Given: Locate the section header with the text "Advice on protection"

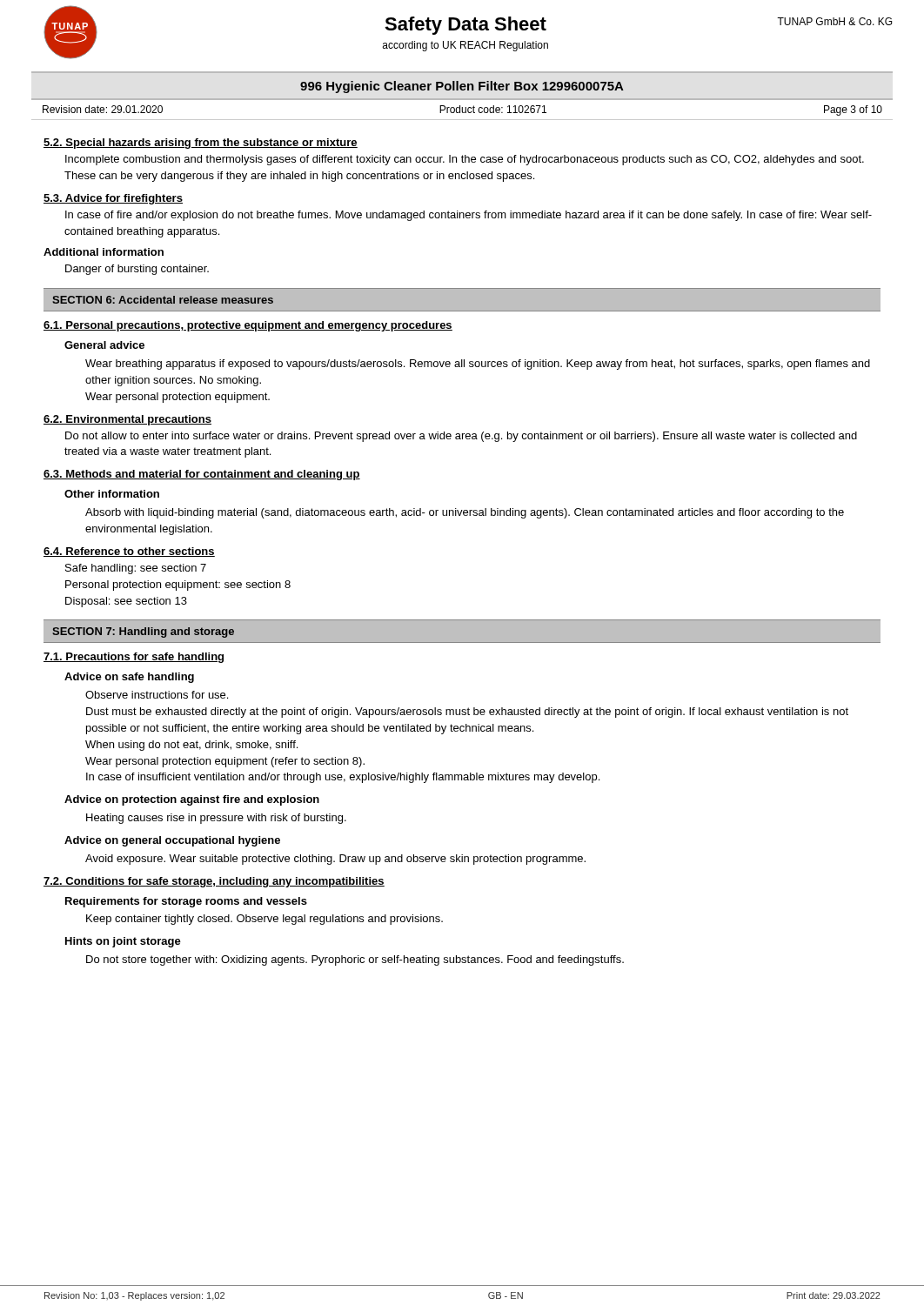Looking at the screenshot, I should (x=192, y=799).
